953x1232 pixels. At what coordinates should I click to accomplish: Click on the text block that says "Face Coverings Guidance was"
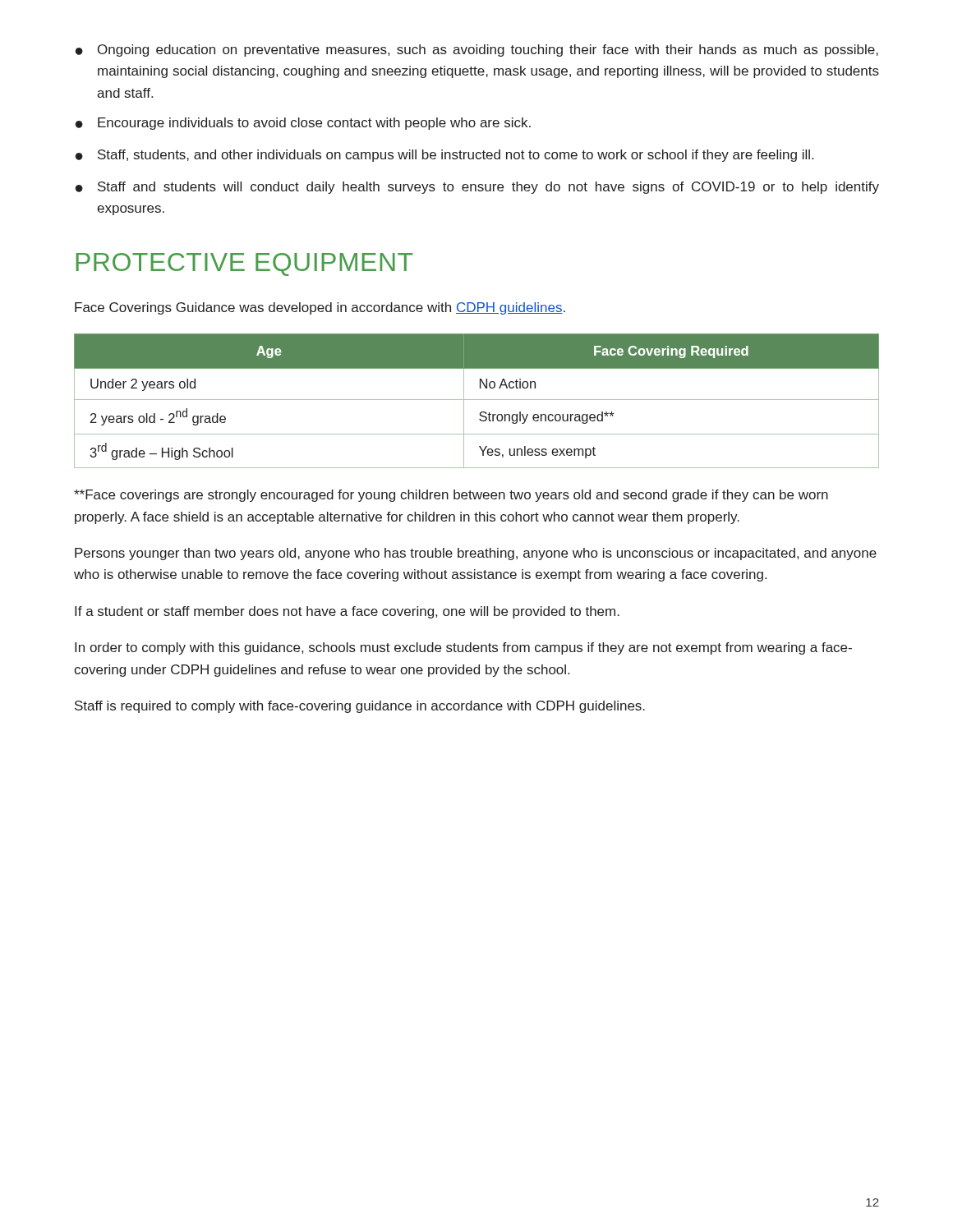click(320, 308)
